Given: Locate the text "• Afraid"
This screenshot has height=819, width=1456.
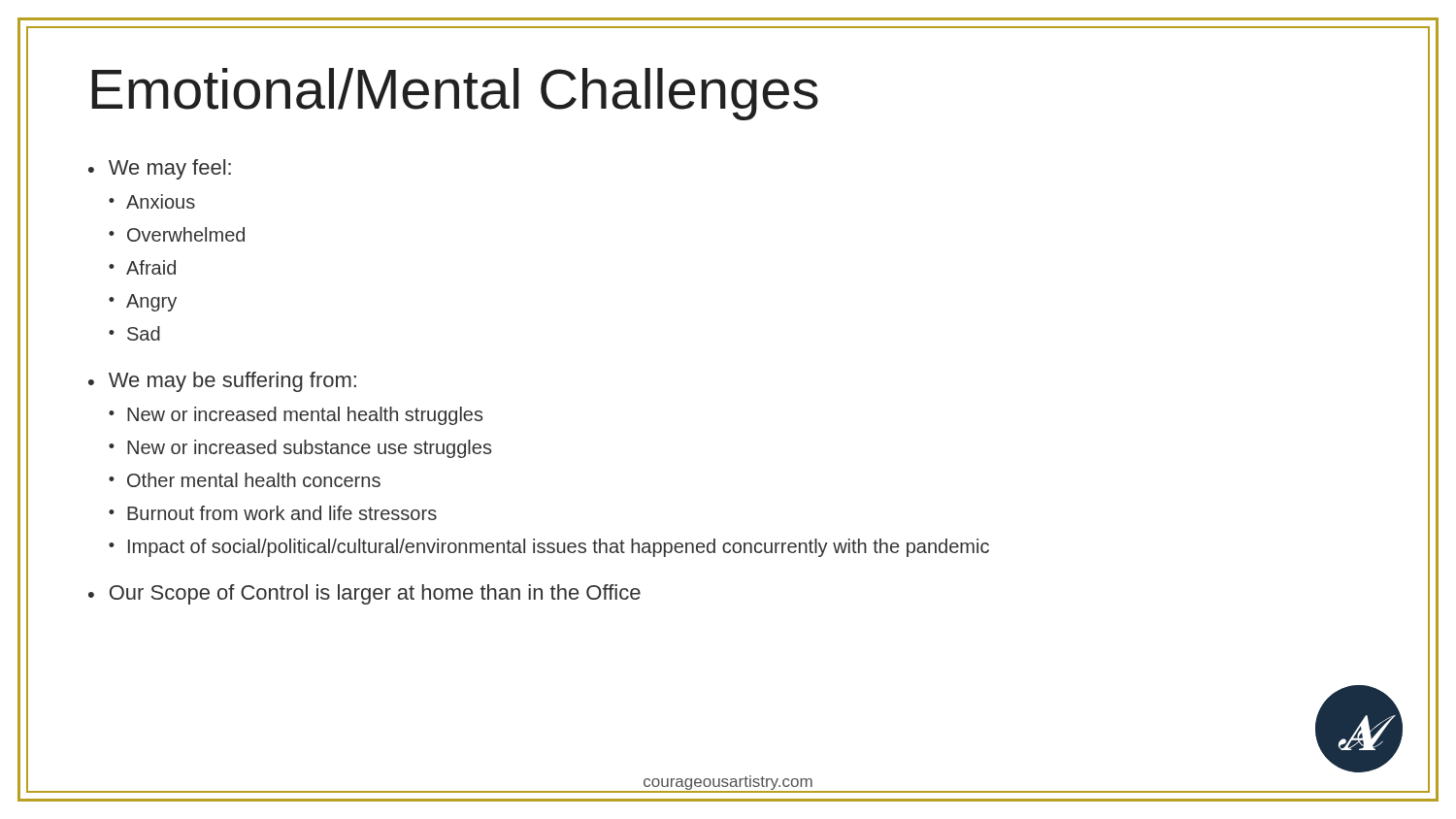Looking at the screenshot, I should (143, 268).
